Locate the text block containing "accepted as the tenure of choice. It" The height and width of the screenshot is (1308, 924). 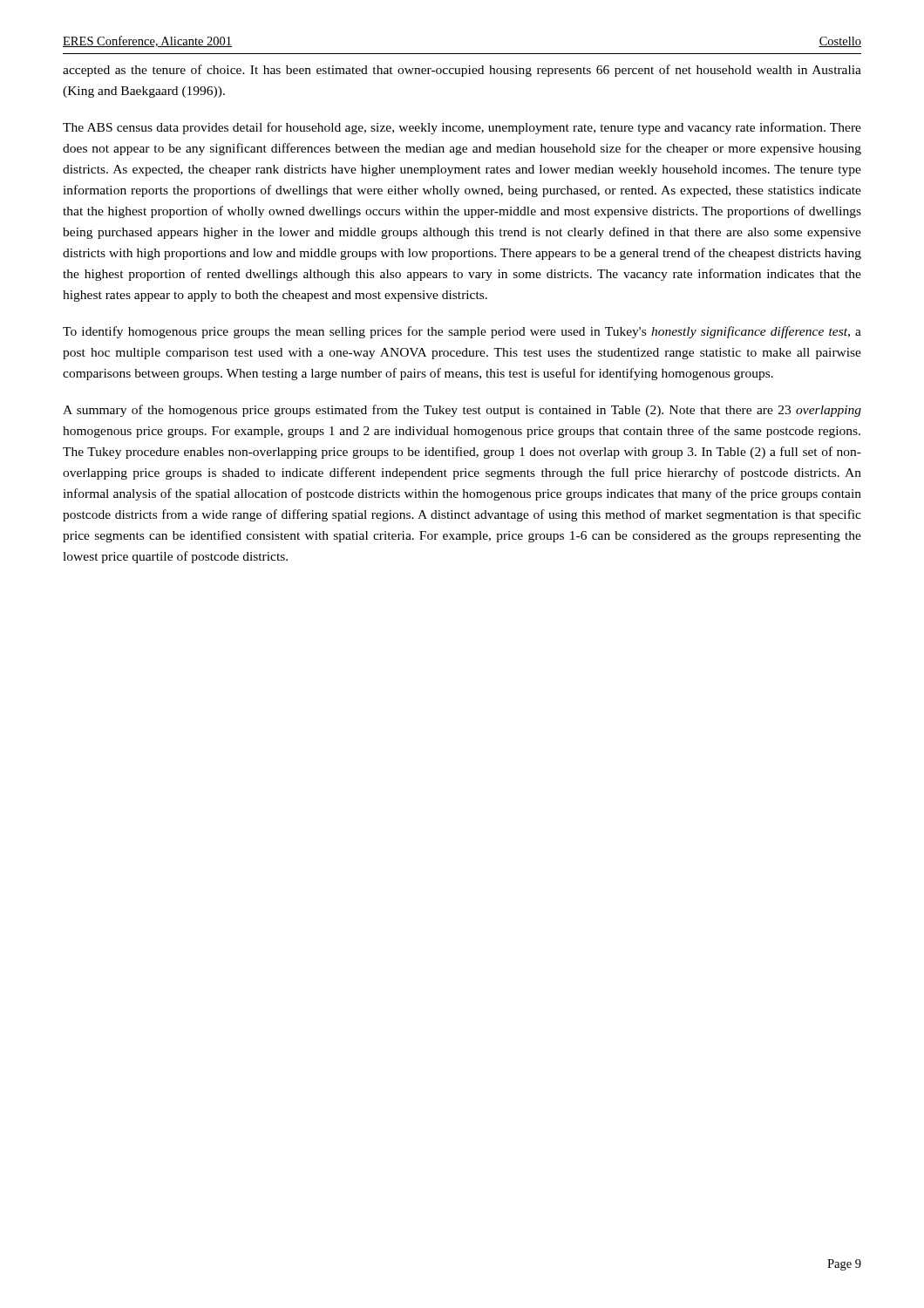[x=462, y=80]
